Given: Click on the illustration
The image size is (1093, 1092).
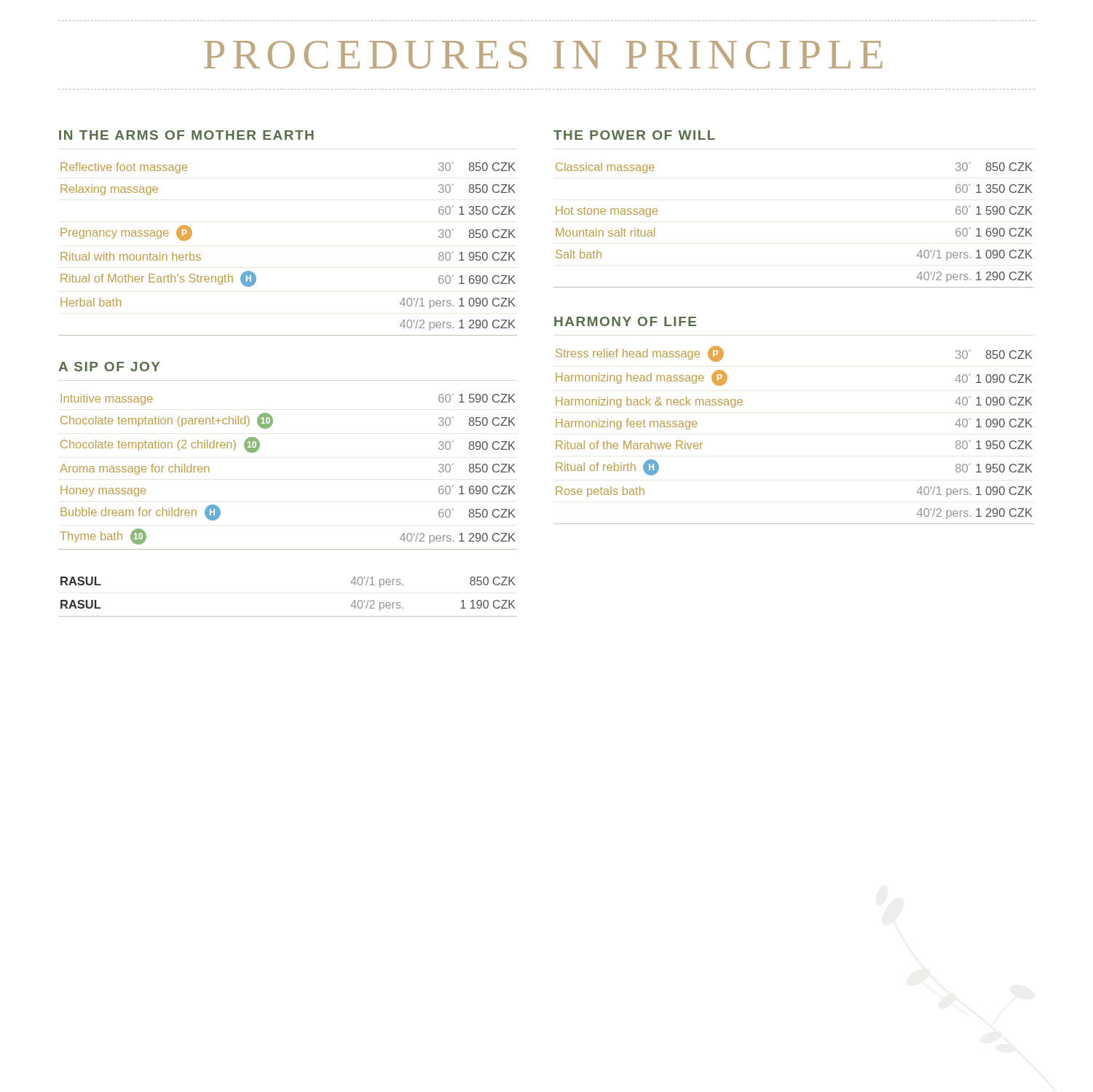Looking at the screenshot, I should point(936,972).
